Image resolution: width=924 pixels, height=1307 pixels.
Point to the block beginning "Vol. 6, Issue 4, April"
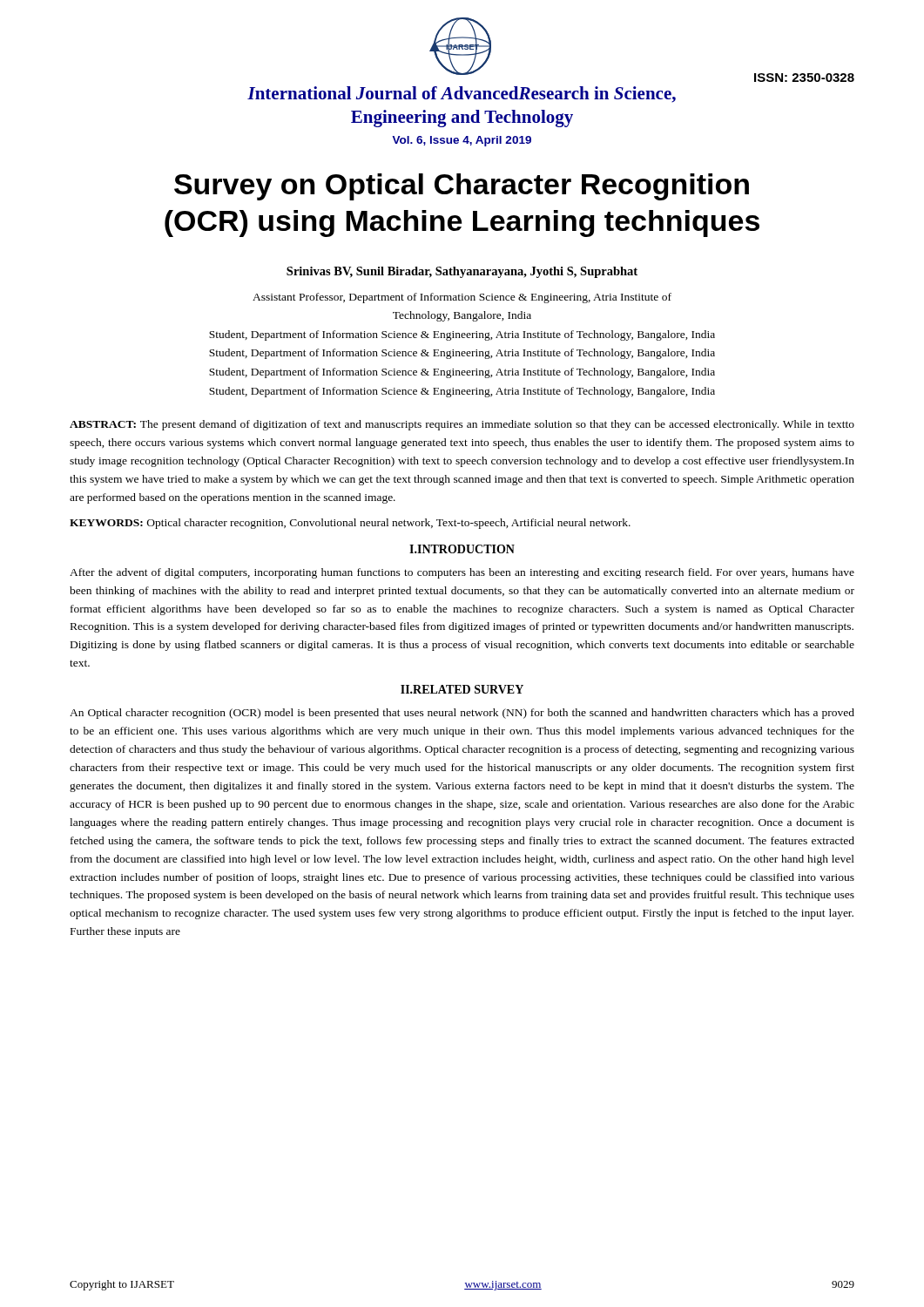click(462, 139)
